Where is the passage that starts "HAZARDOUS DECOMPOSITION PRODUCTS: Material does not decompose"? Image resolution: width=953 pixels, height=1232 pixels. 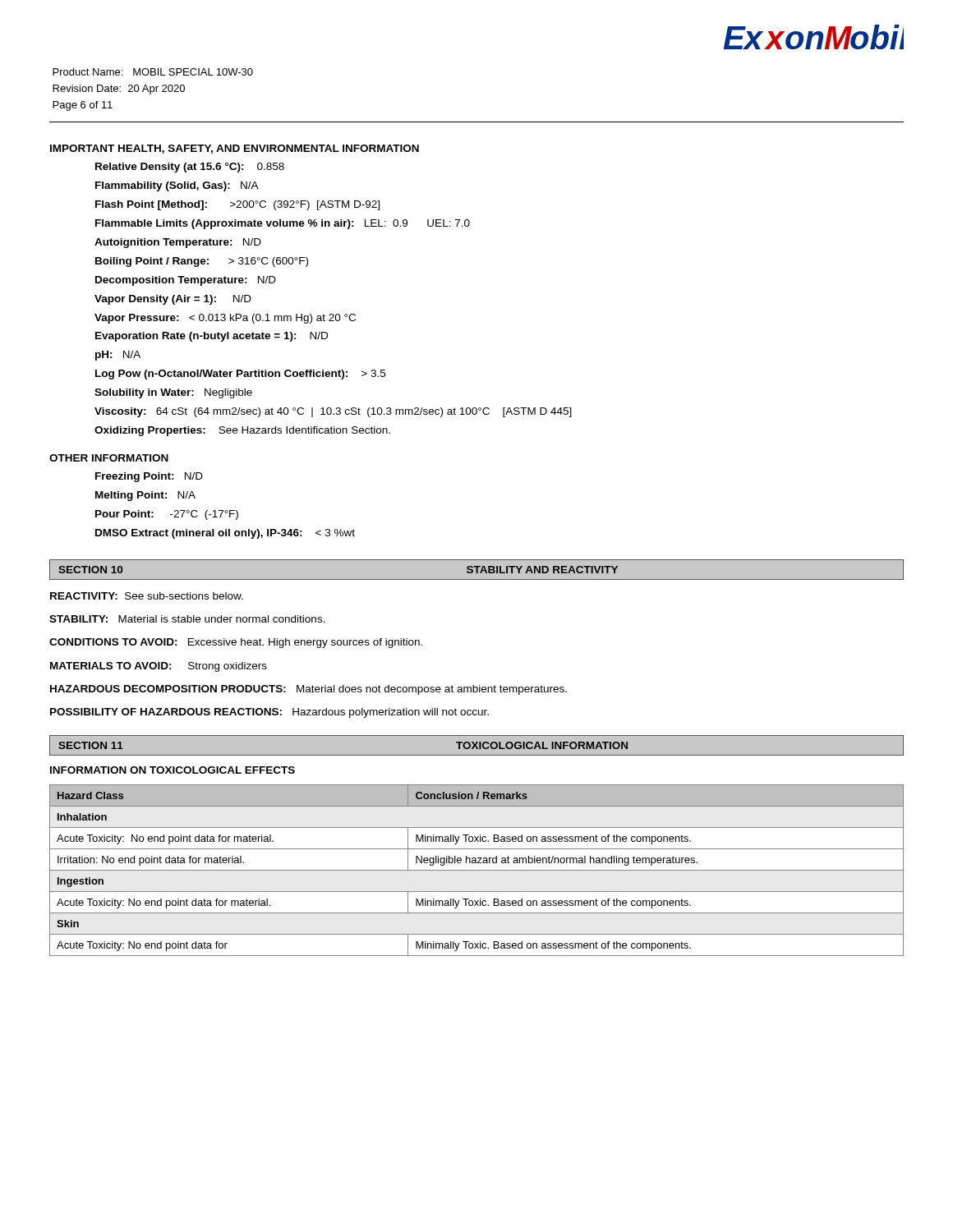click(308, 689)
